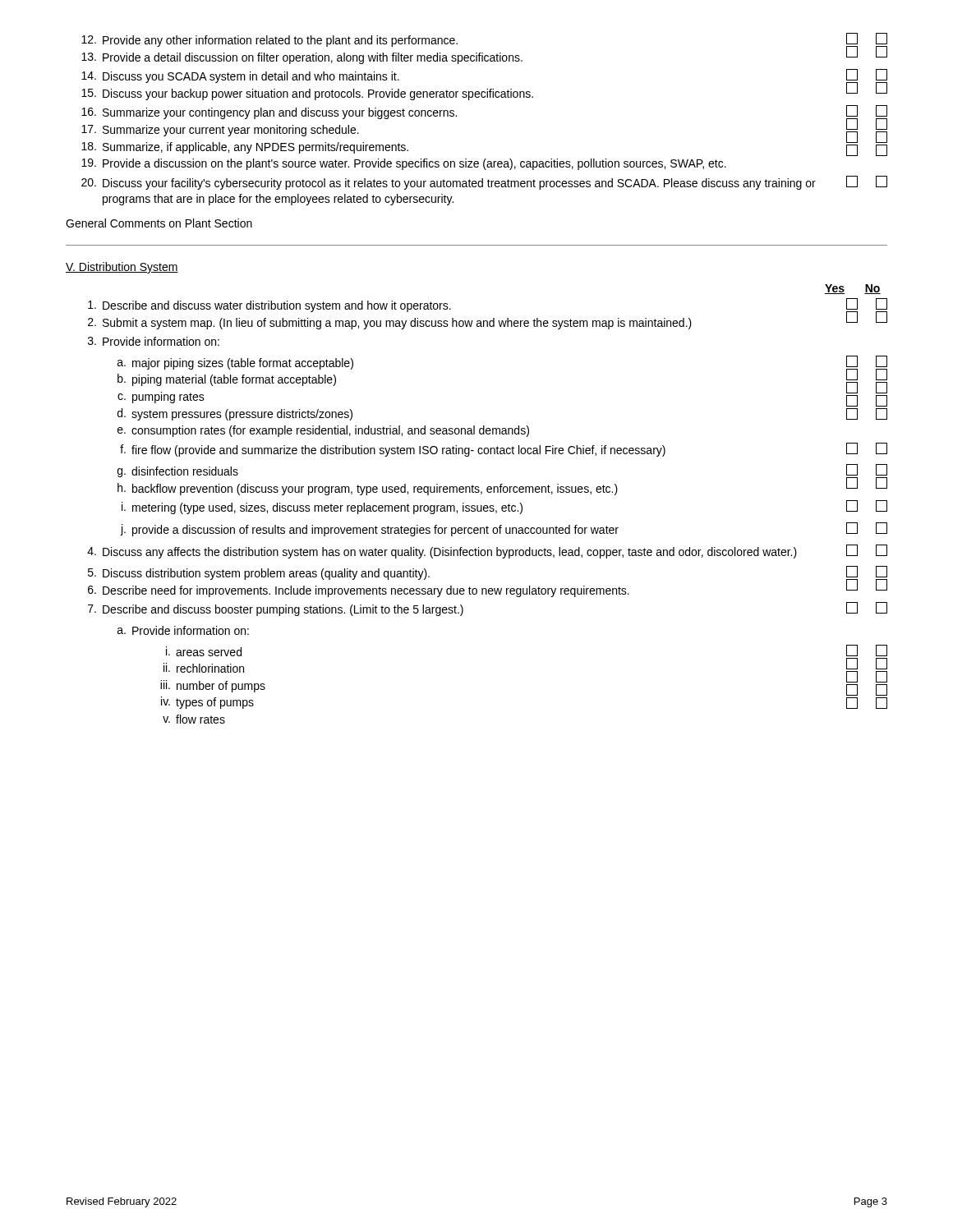Point to the block beginning "7. Describe and discuss booster pumping stations. (Limit"
The width and height of the screenshot is (953, 1232).
tap(273, 609)
